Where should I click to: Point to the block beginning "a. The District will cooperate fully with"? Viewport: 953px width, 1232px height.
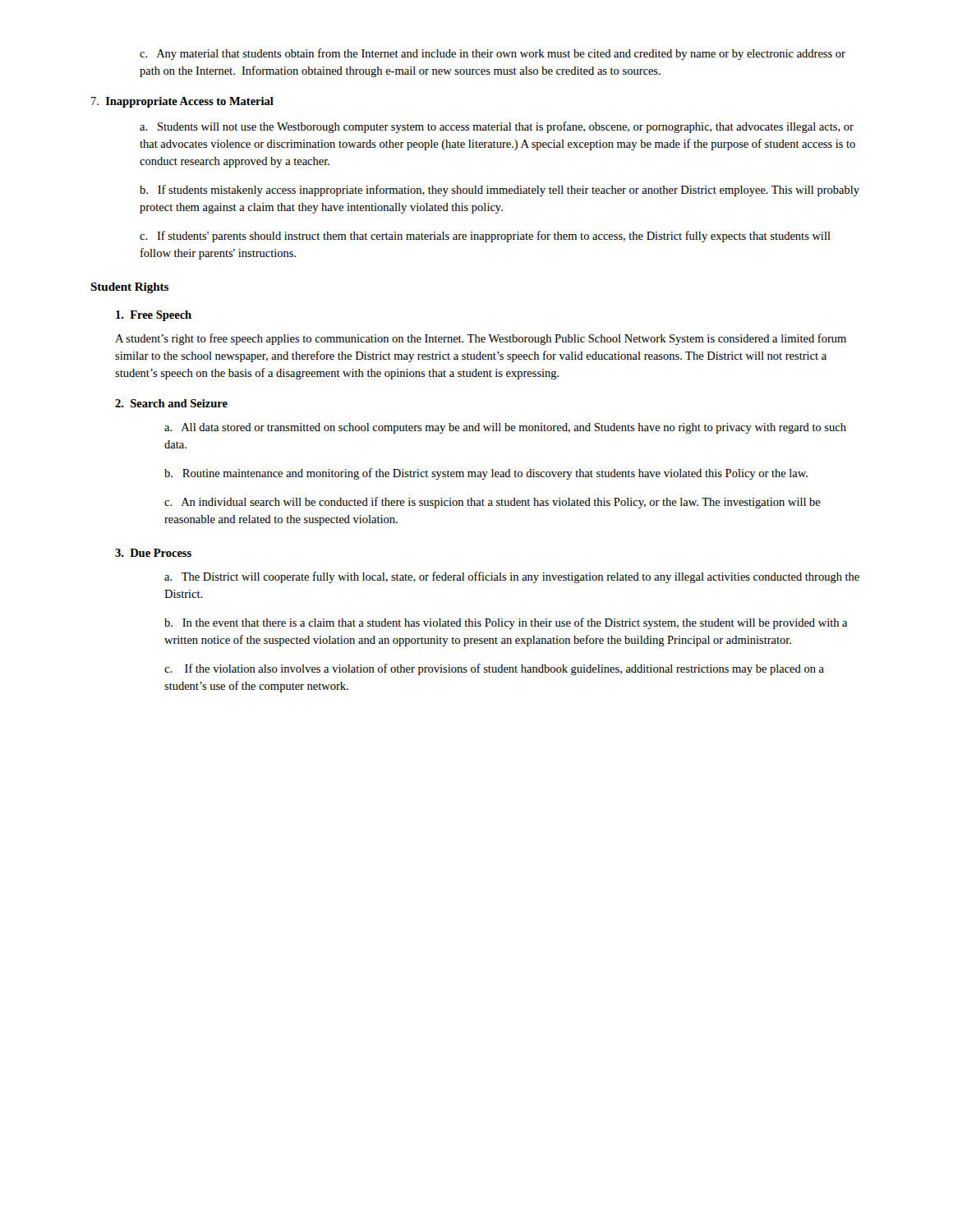click(x=512, y=585)
